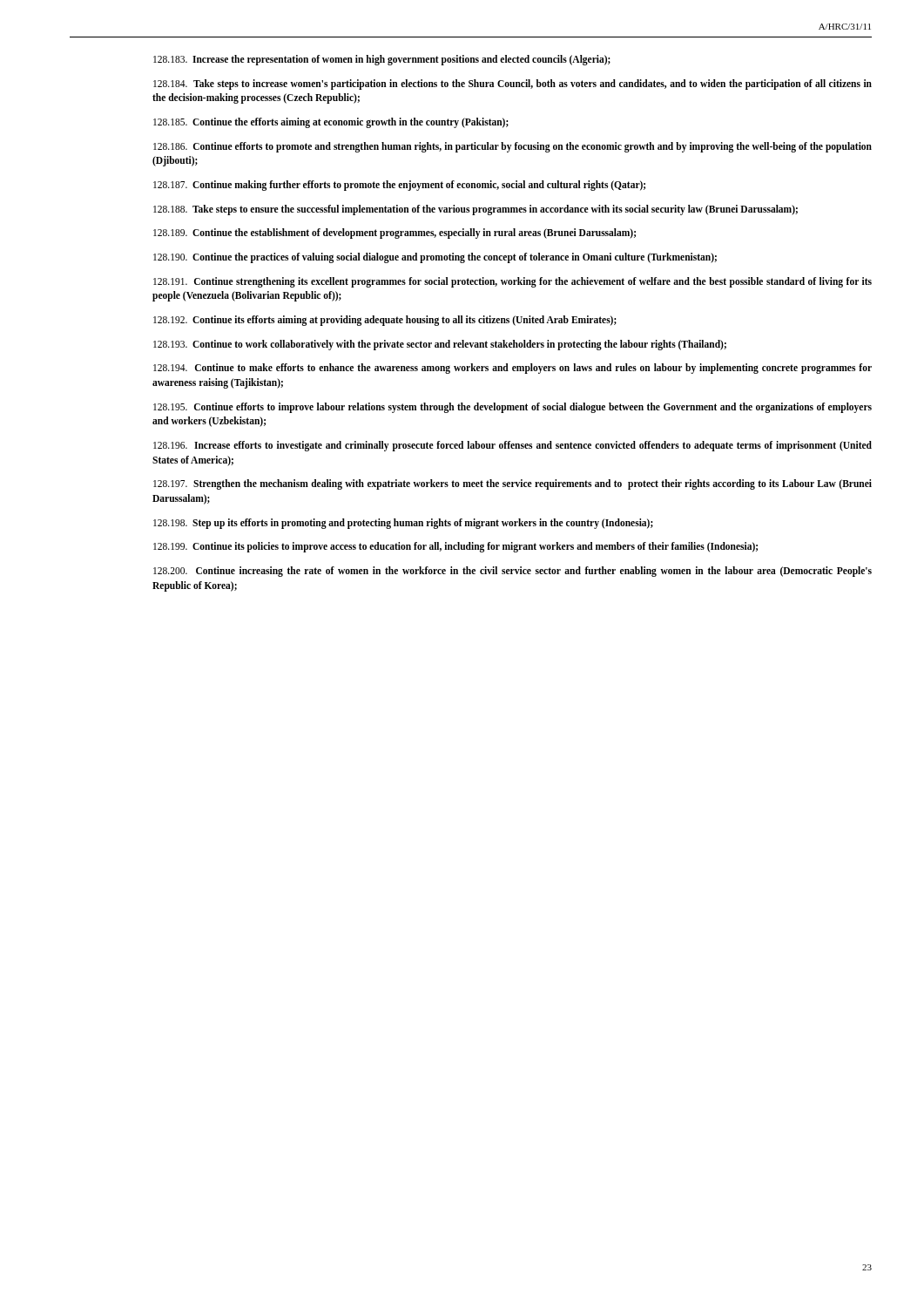The width and height of the screenshot is (924, 1307).
Task: Locate the block of text that opens with "128.190. Continue the practices of valuing social"
Action: click(512, 257)
